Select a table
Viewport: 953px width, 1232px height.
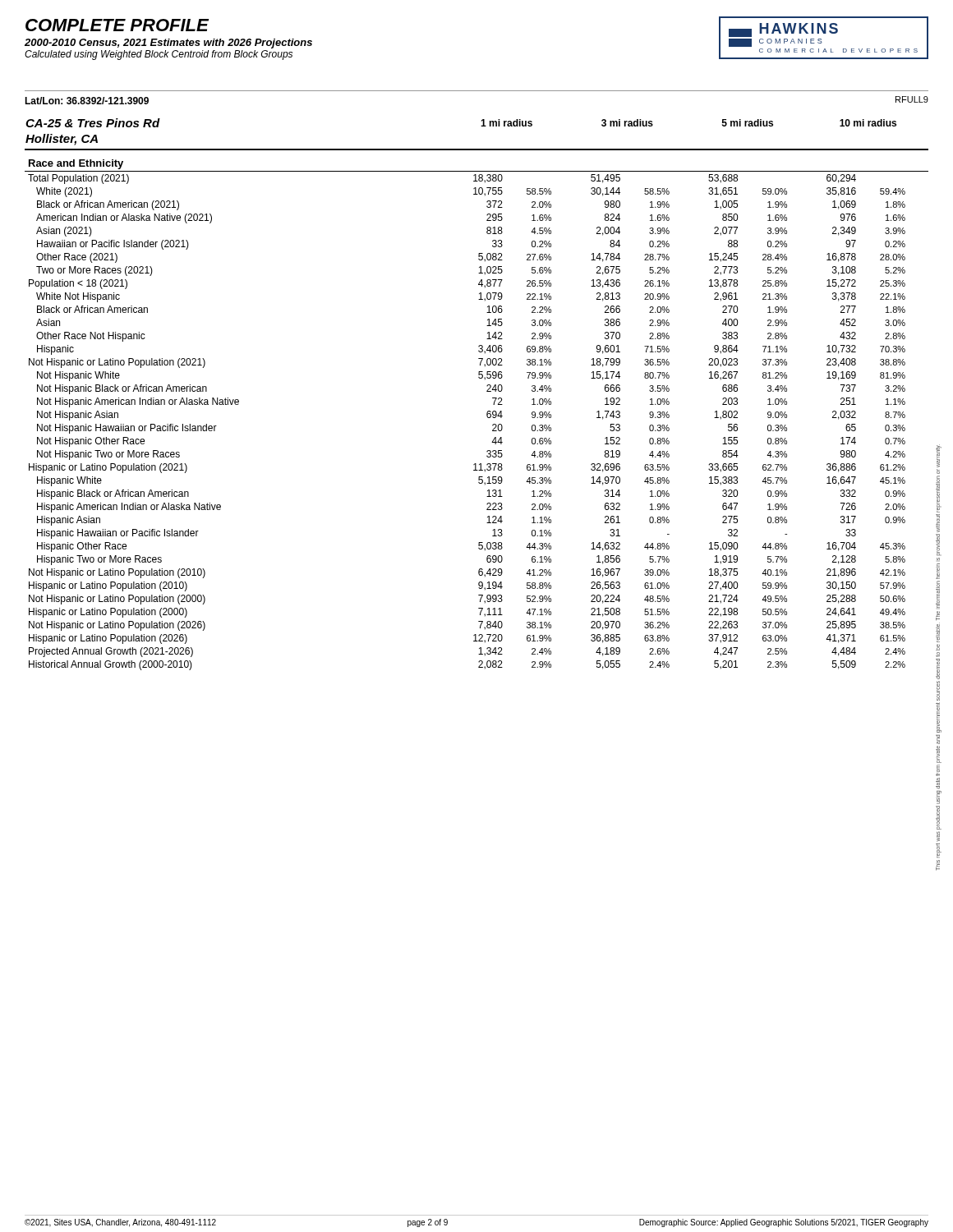[476, 412]
